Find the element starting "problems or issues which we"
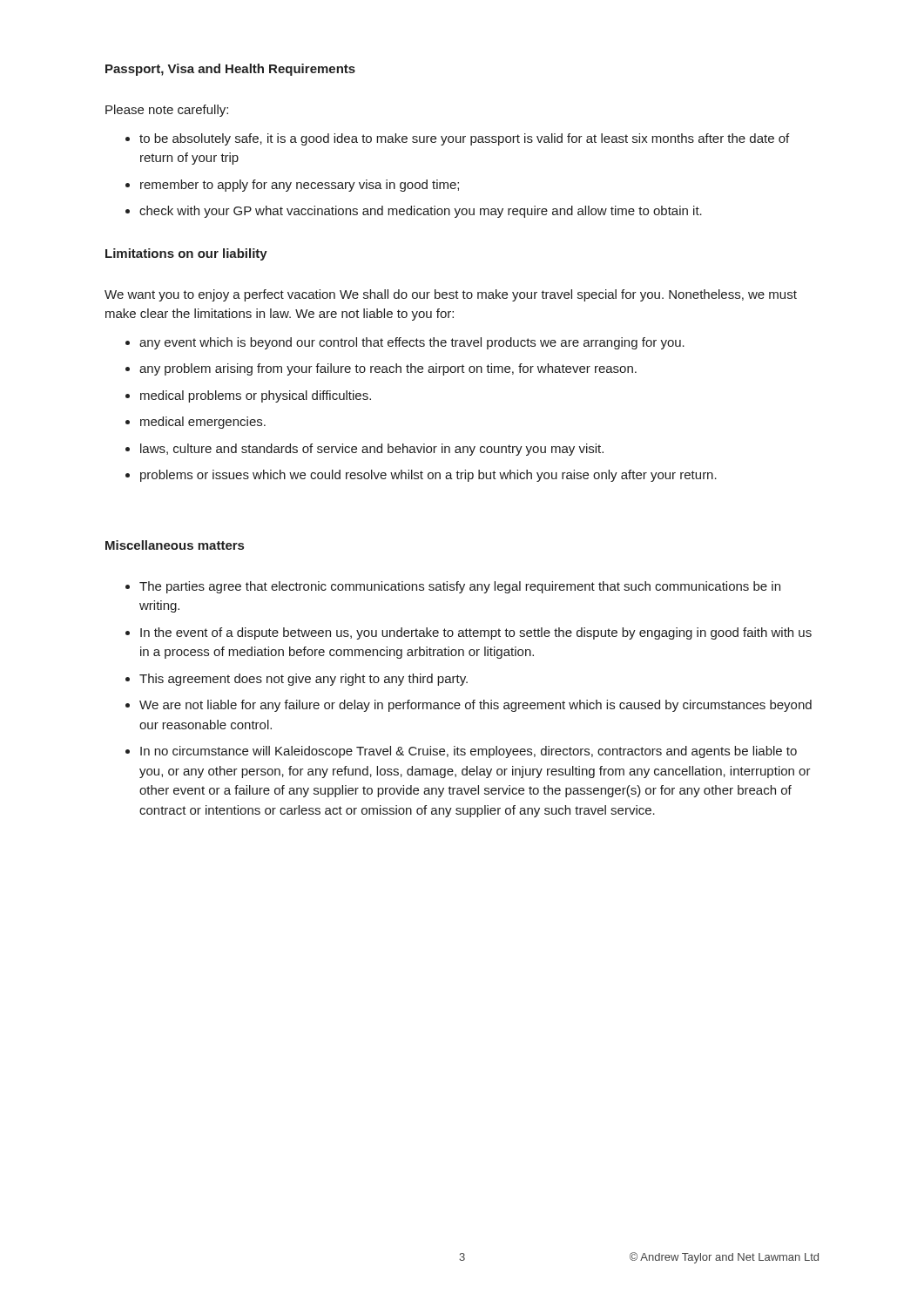 (428, 474)
